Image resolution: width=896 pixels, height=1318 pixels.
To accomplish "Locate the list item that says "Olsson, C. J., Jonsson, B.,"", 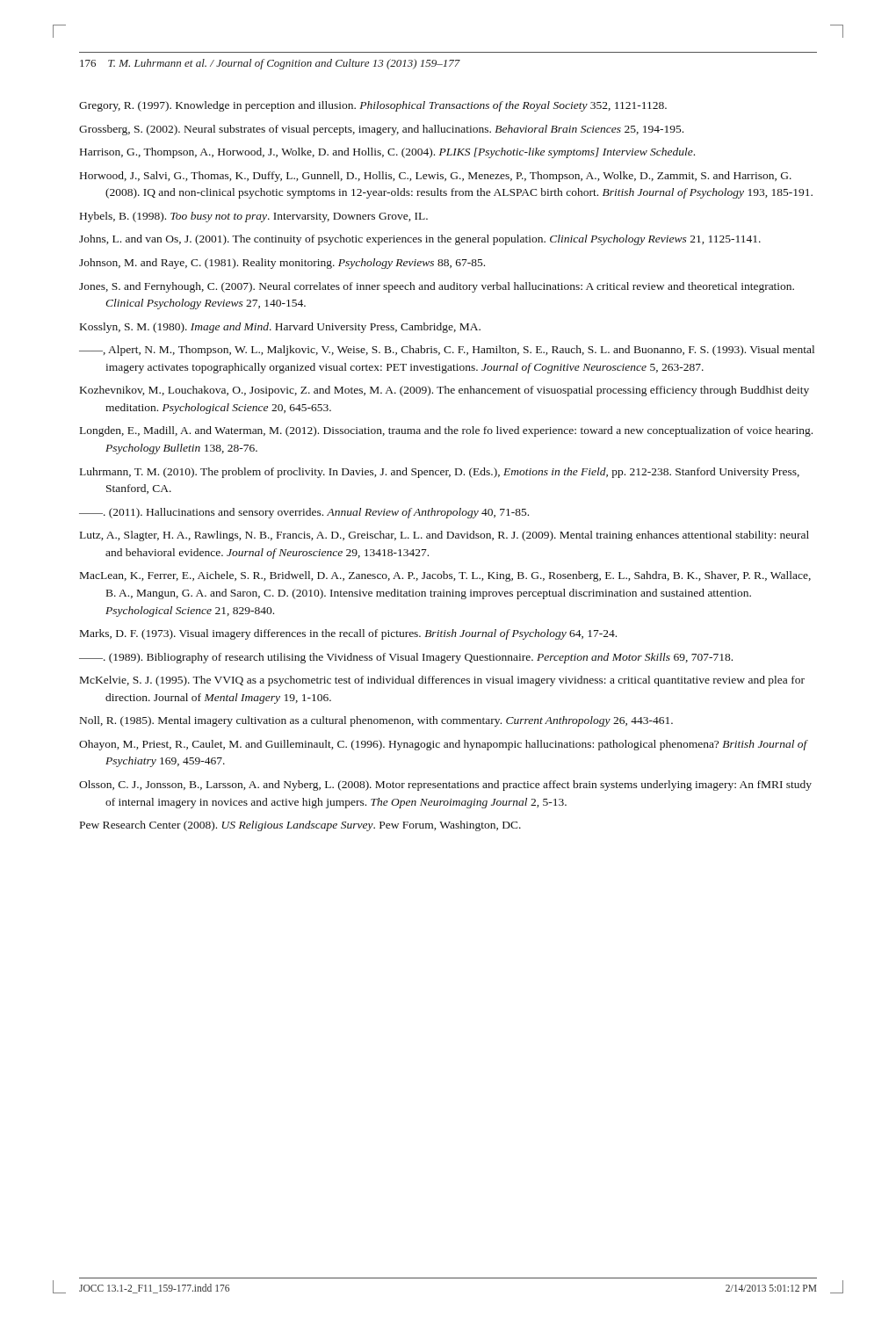I will [x=445, y=793].
